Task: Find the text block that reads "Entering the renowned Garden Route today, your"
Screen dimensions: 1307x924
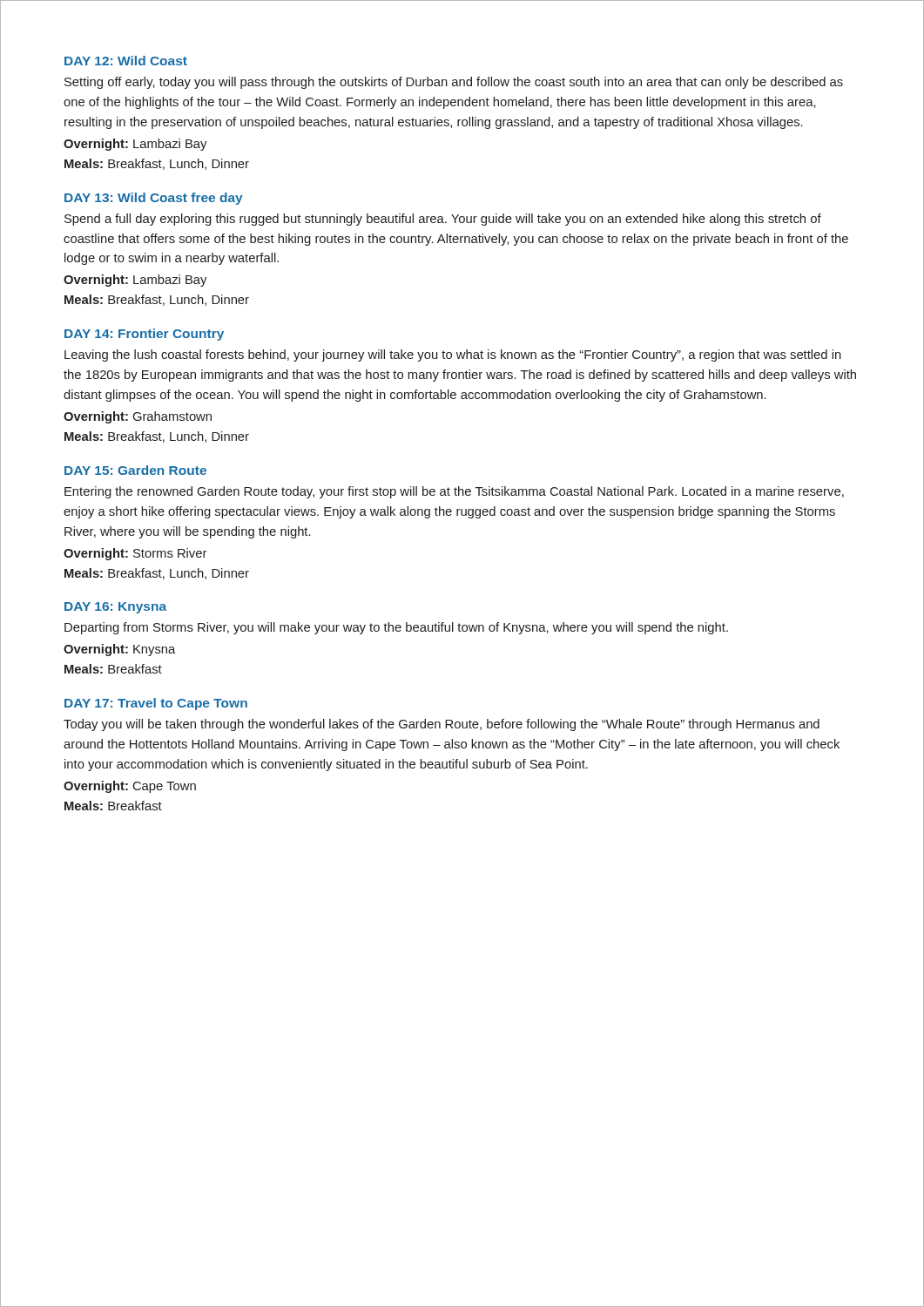Action: point(454,511)
